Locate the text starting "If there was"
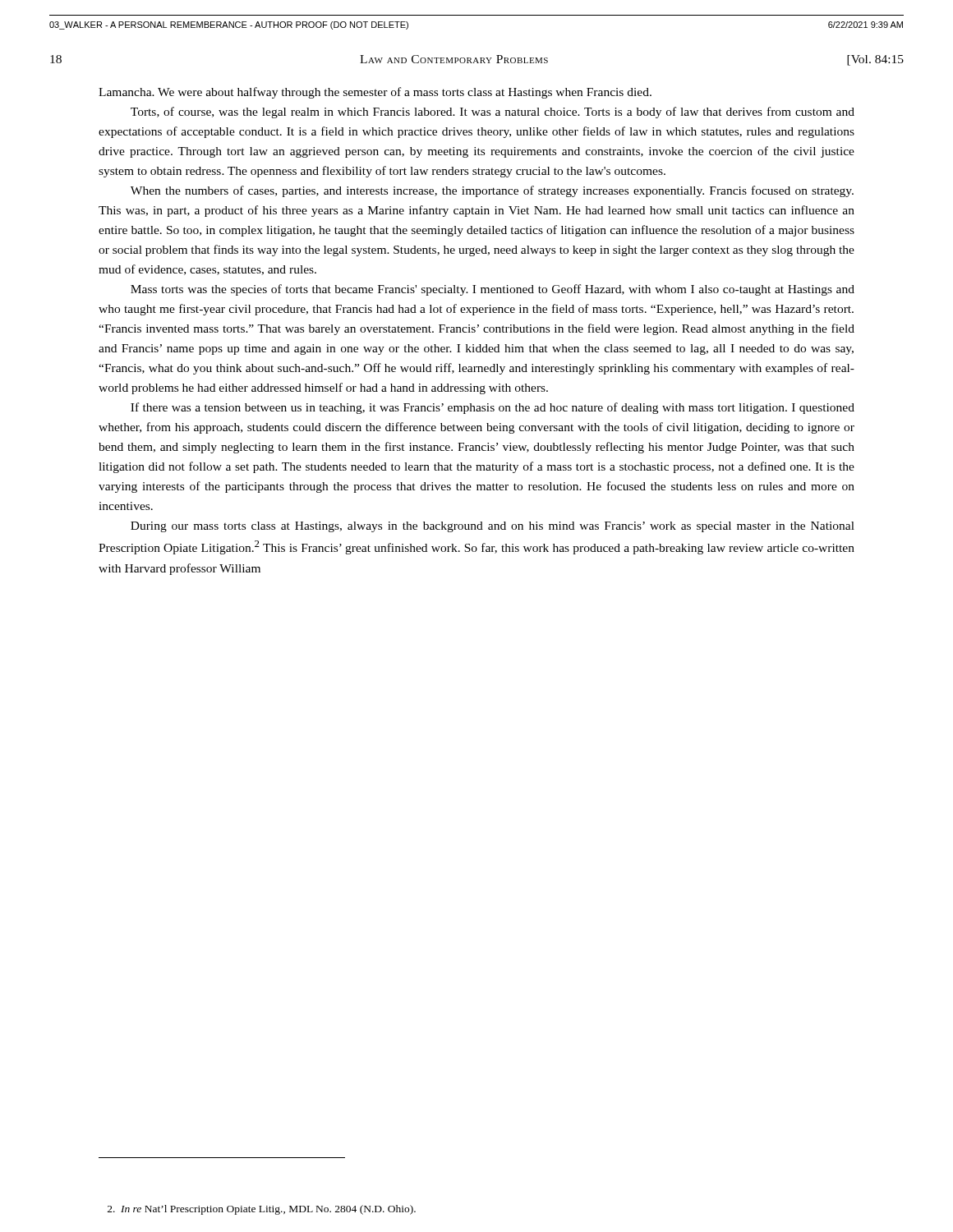Image resolution: width=953 pixels, height=1232 pixels. (x=476, y=456)
